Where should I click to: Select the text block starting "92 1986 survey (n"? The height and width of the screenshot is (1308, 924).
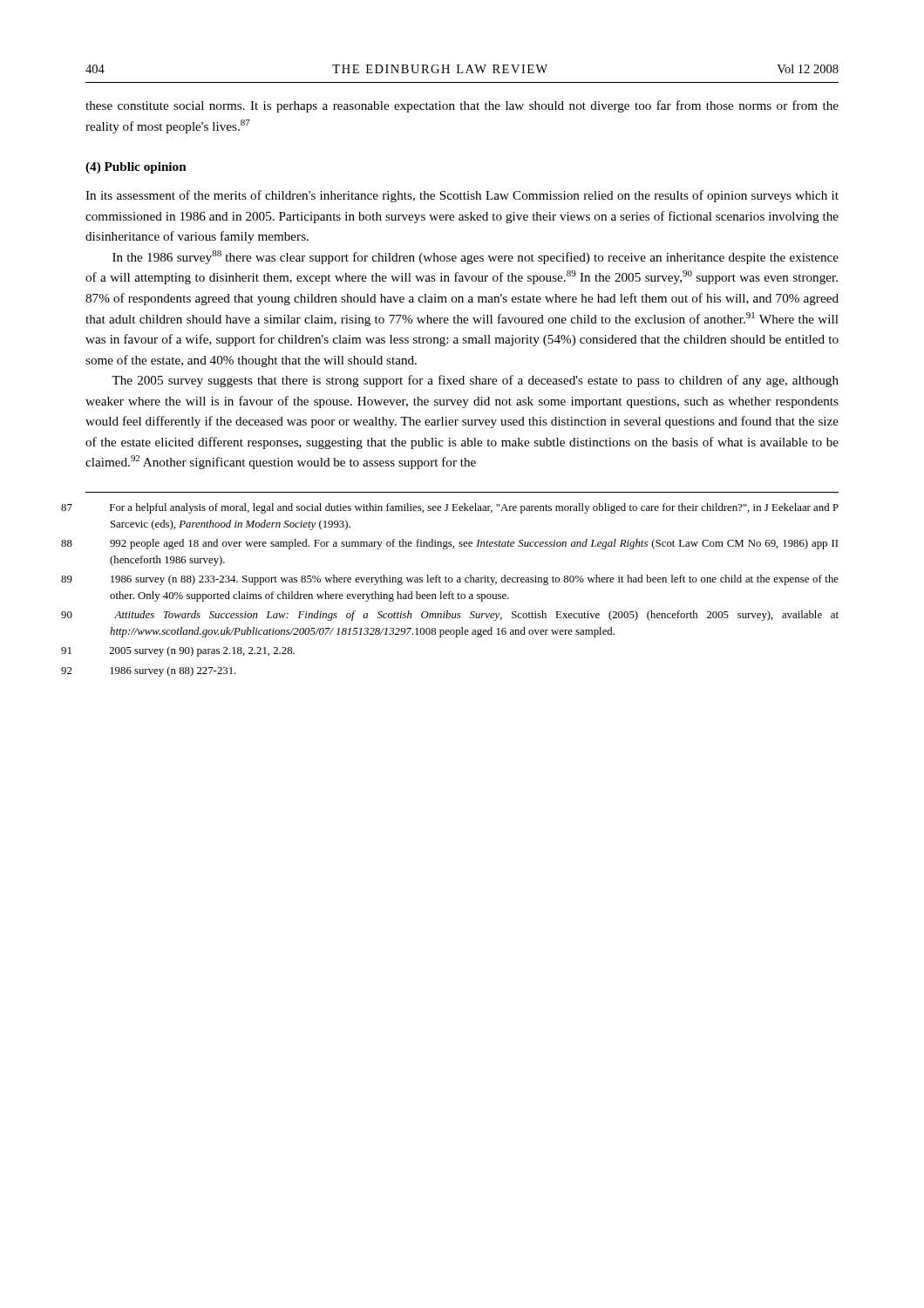[161, 671]
